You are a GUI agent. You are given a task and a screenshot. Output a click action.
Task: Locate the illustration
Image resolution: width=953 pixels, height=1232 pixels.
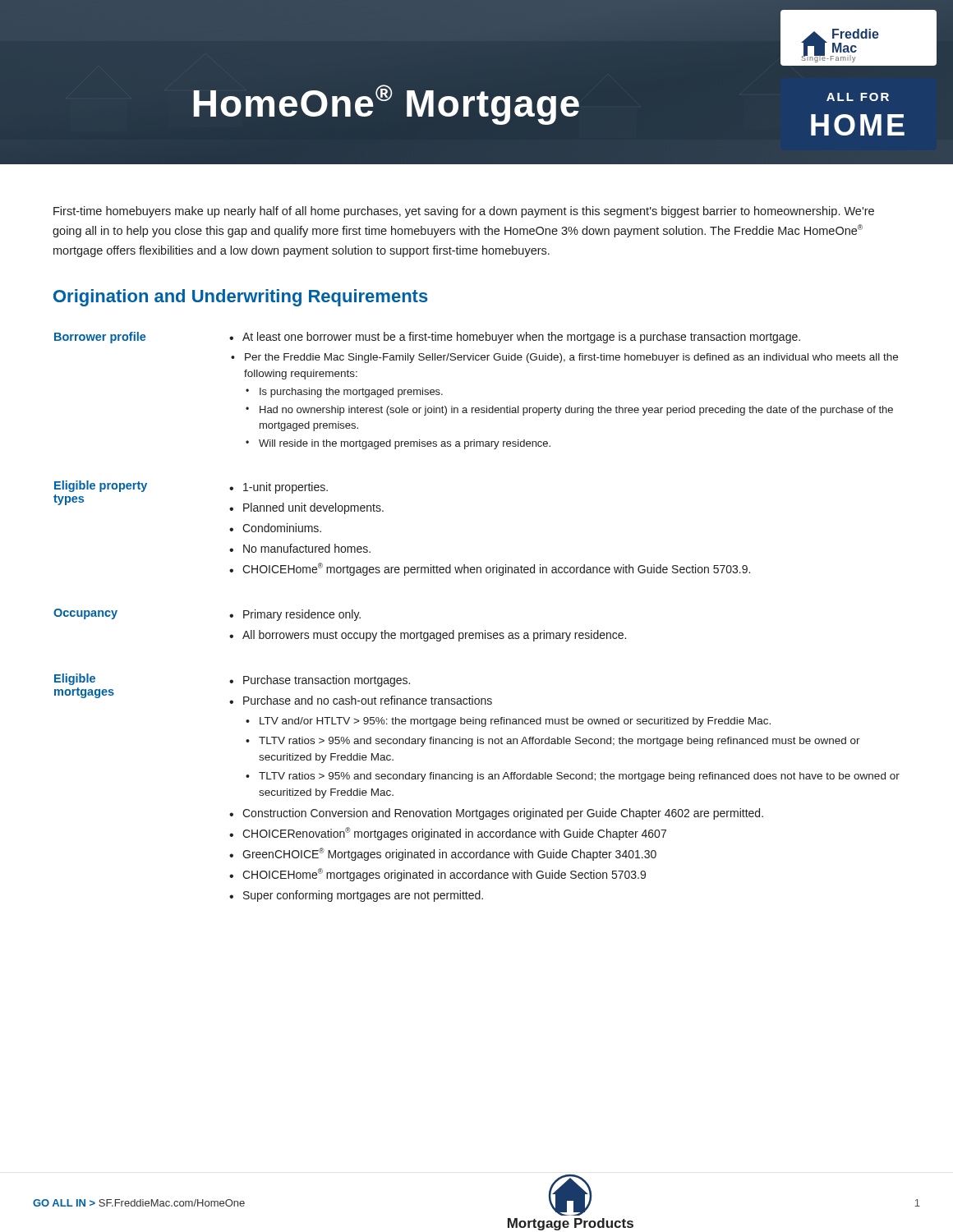pyautogui.click(x=476, y=82)
